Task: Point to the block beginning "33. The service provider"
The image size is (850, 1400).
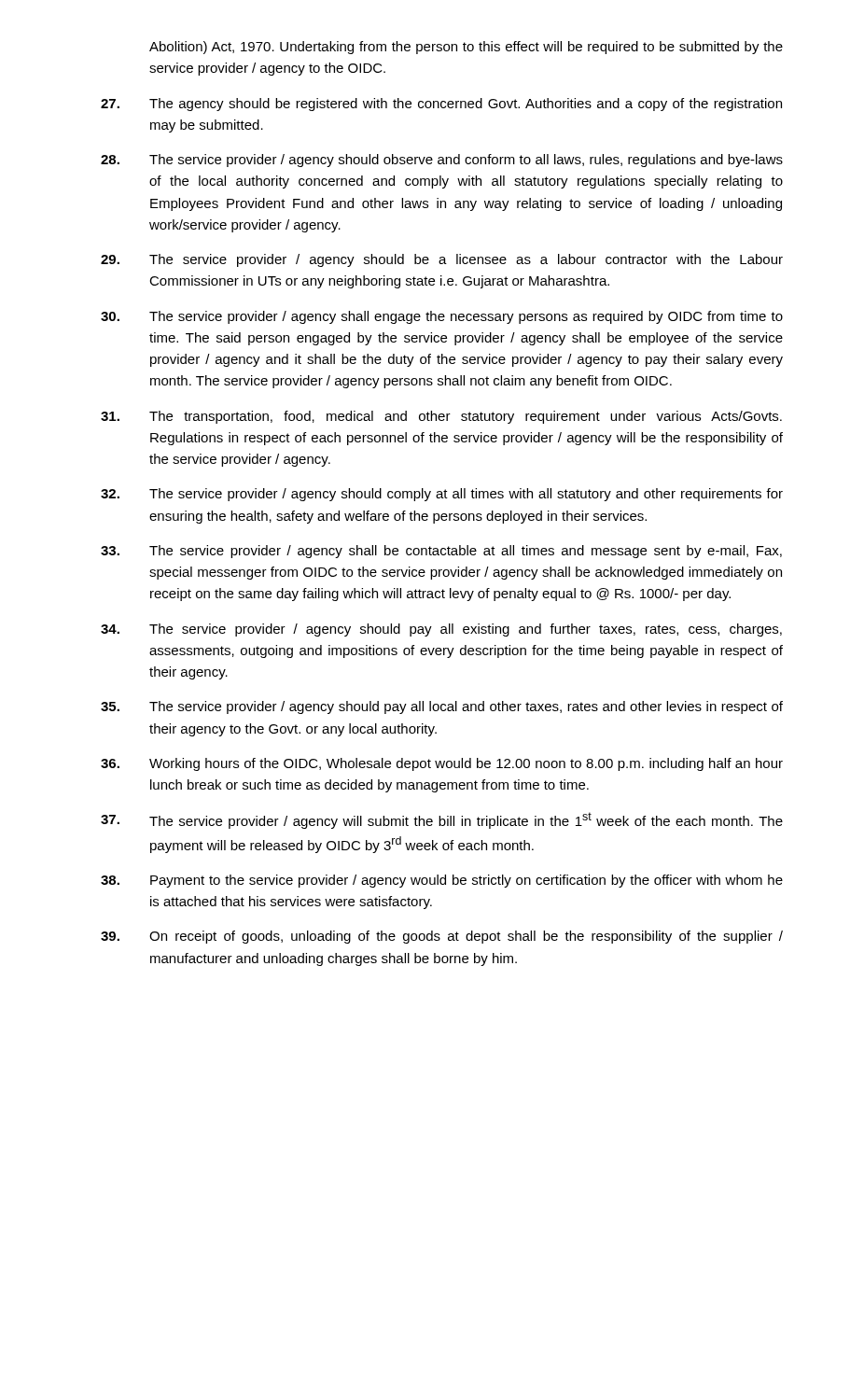Action: tap(442, 572)
